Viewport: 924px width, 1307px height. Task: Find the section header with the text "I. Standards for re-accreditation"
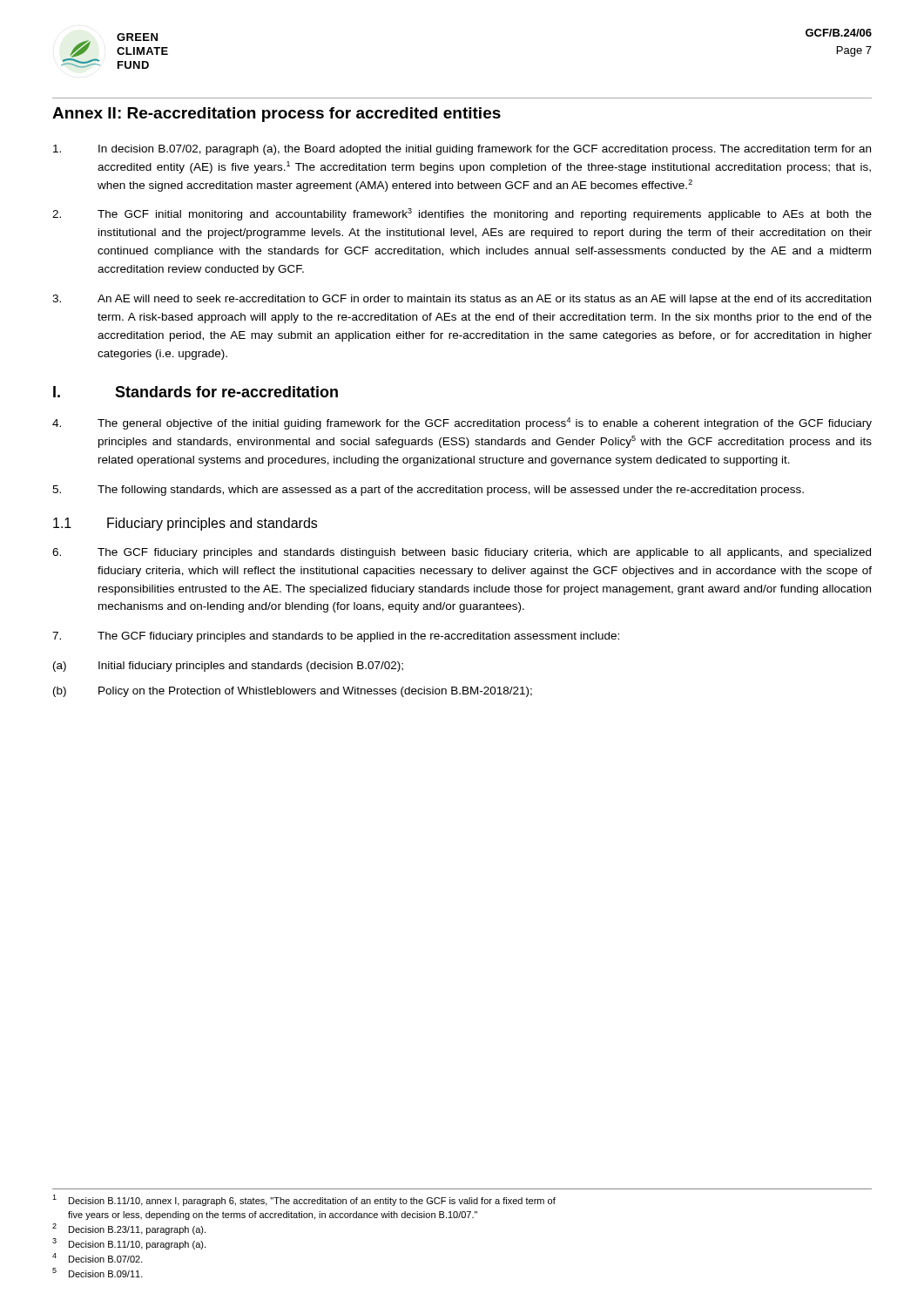[x=196, y=392]
